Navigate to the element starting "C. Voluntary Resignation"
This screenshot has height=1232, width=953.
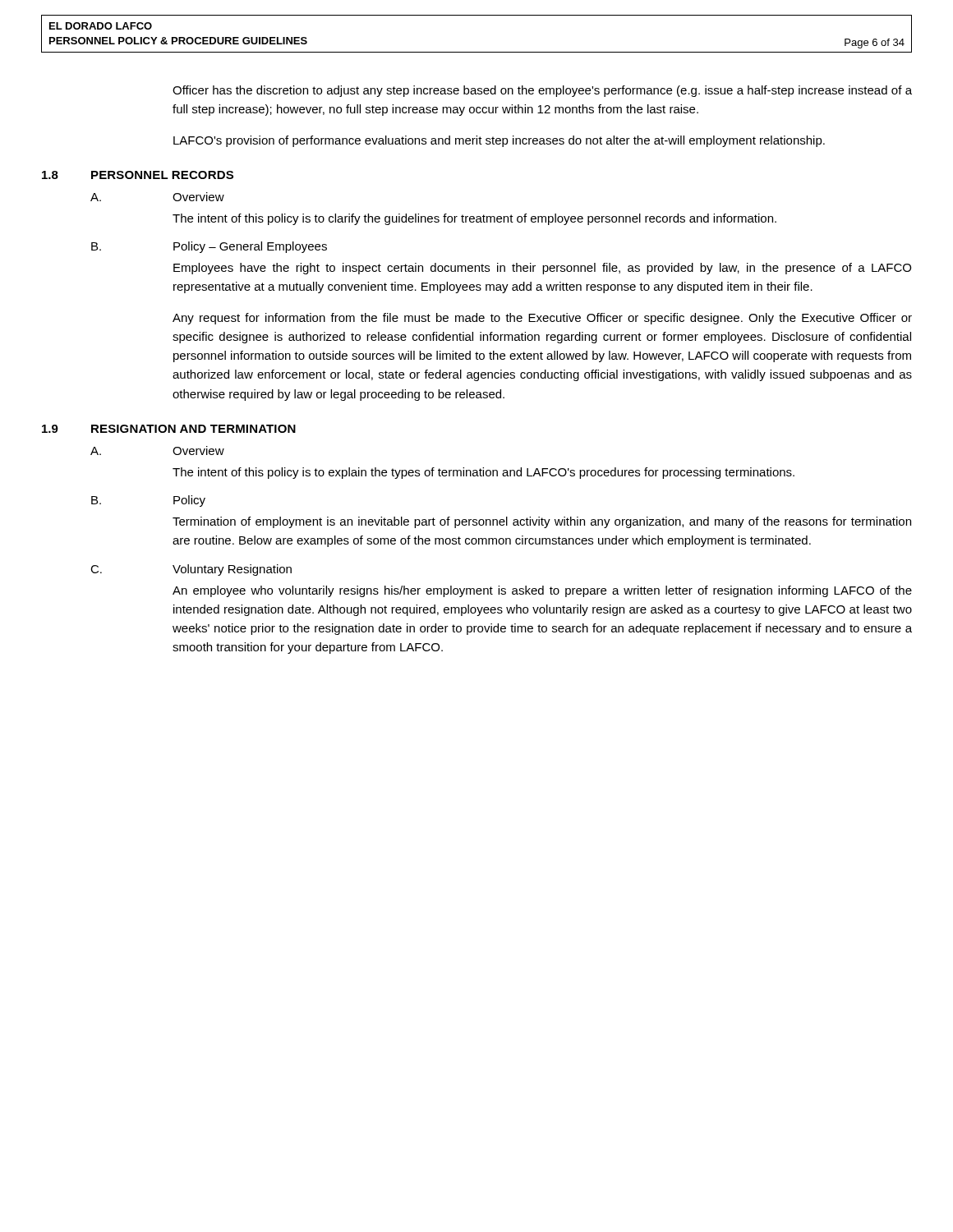pos(191,568)
